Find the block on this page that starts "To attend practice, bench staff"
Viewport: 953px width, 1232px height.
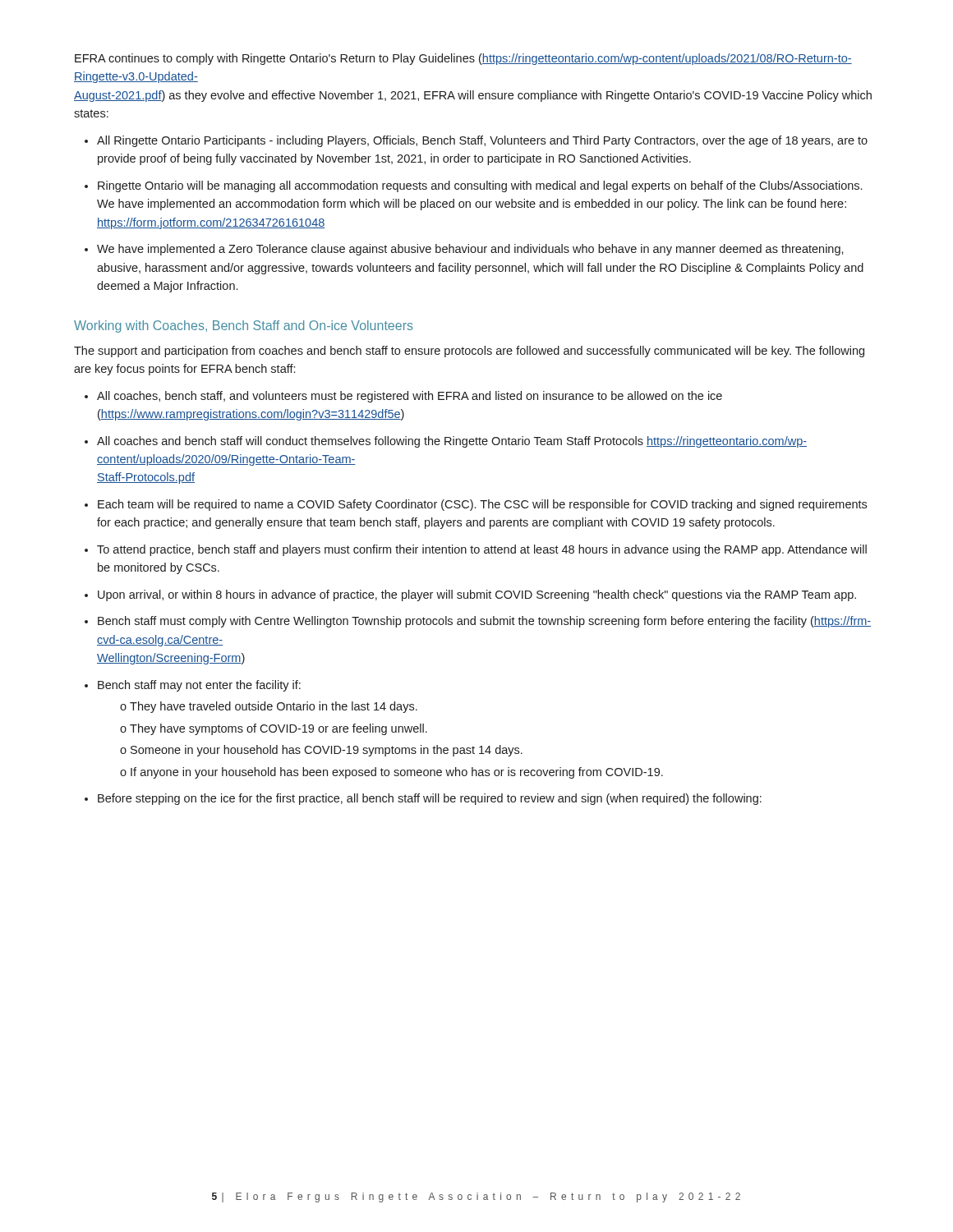point(482,559)
